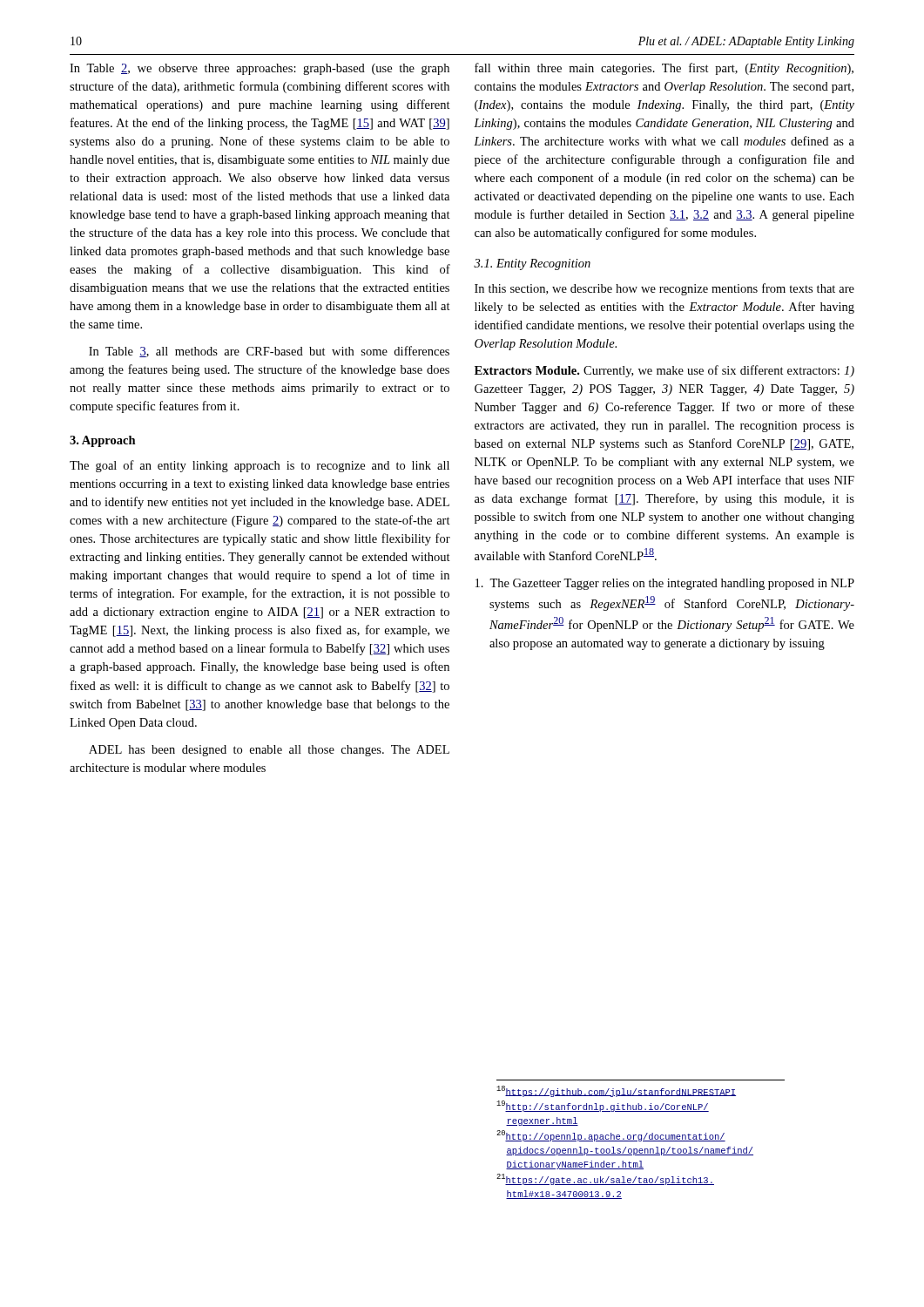The width and height of the screenshot is (924, 1307).
Task: Where is the passage that starts "In this section, we describe how we recognize"?
Action: [664, 316]
